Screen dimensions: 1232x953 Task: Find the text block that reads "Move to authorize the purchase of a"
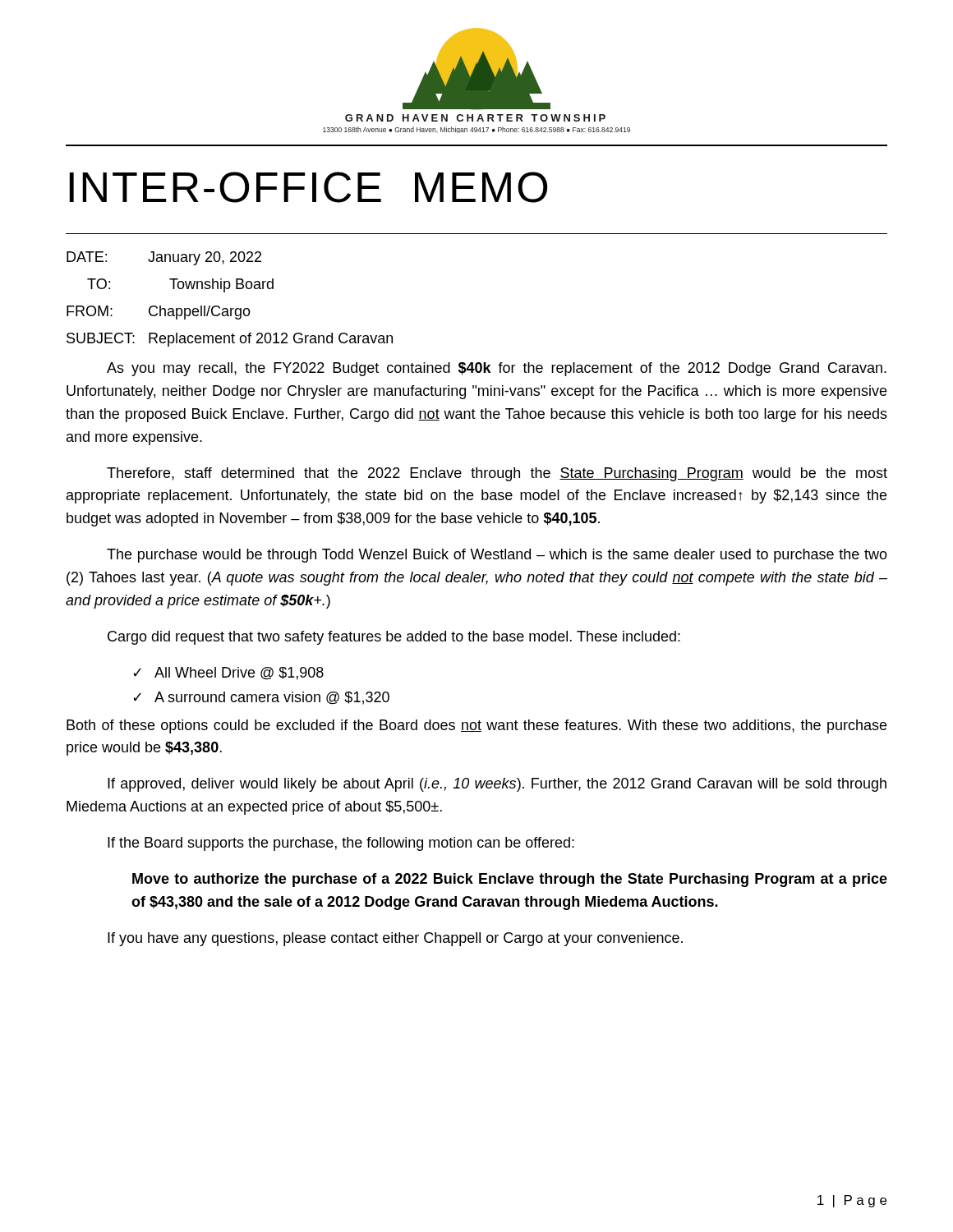509,890
